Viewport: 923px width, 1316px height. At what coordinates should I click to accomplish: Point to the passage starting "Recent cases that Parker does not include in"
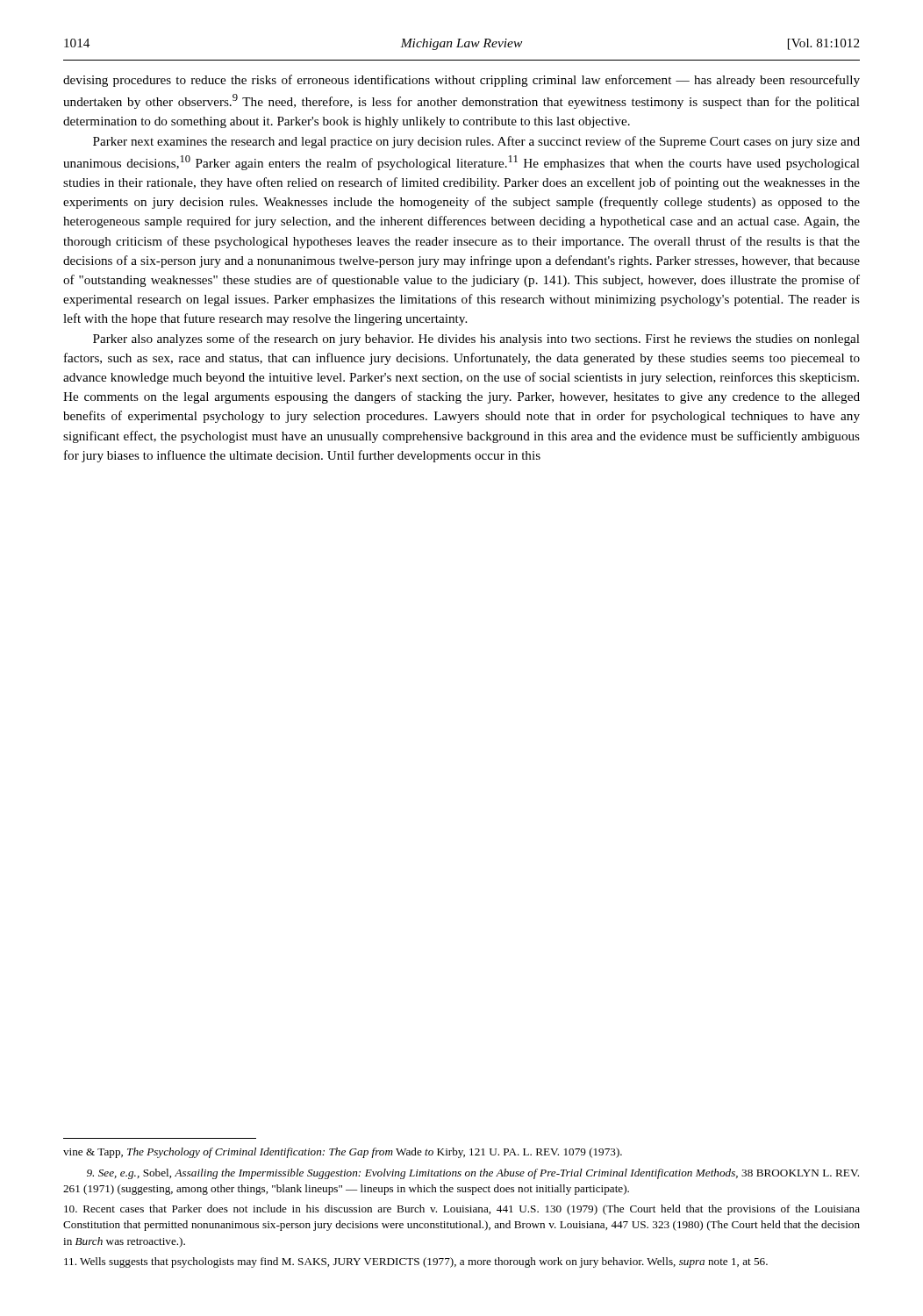[x=462, y=1225]
